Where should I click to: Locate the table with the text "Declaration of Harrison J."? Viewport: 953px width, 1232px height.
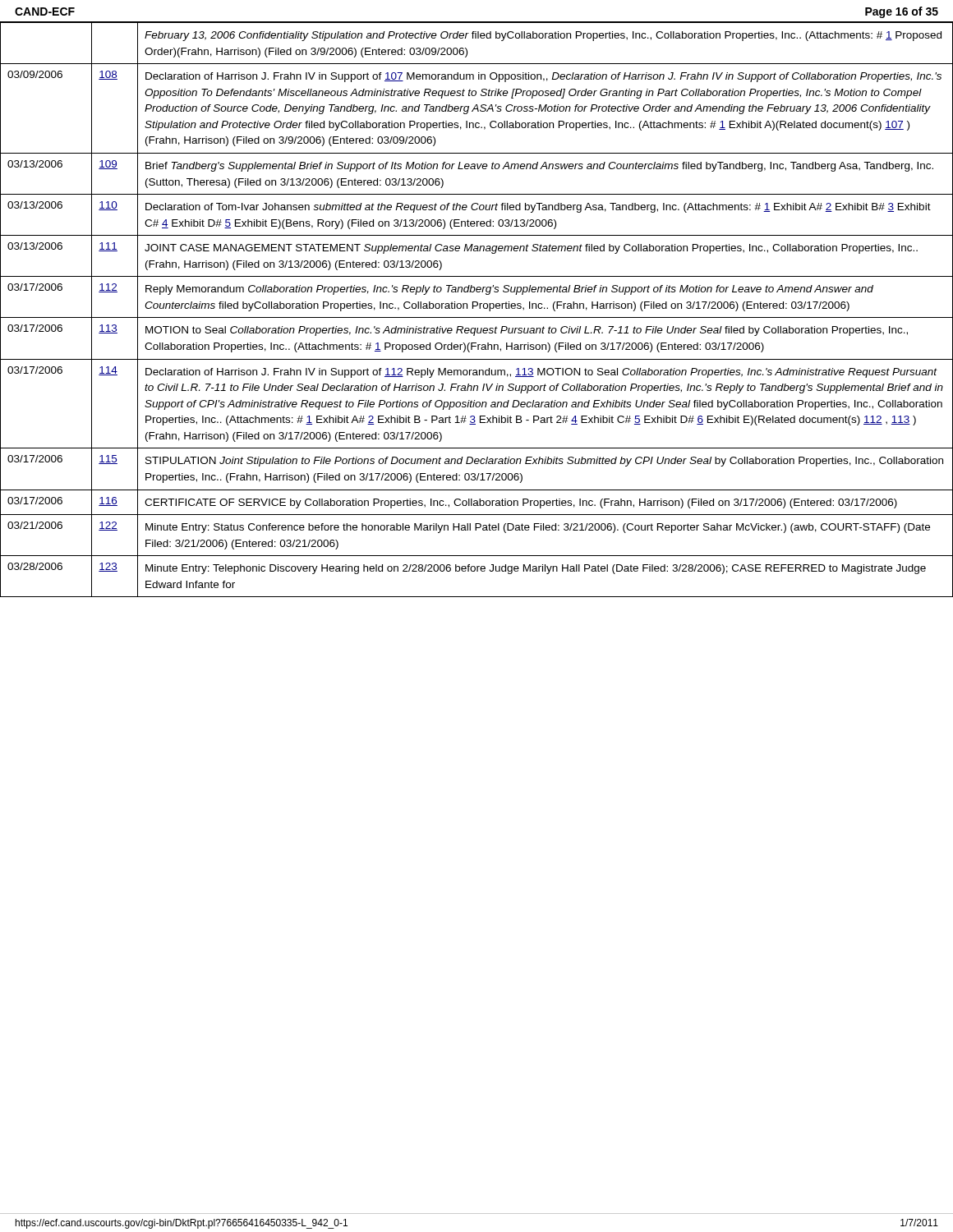pos(476,310)
